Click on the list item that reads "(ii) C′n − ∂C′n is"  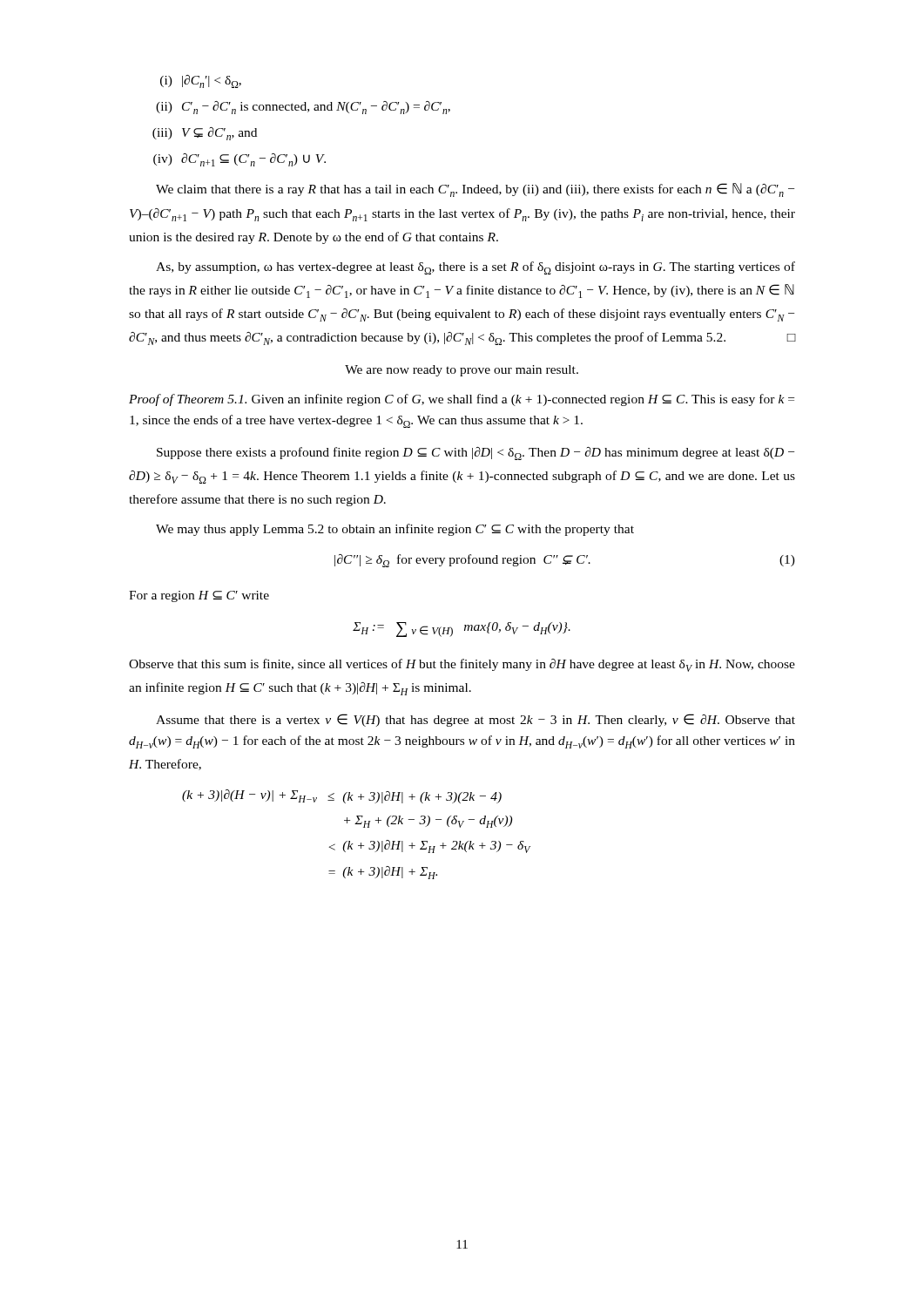pyautogui.click(x=303, y=108)
